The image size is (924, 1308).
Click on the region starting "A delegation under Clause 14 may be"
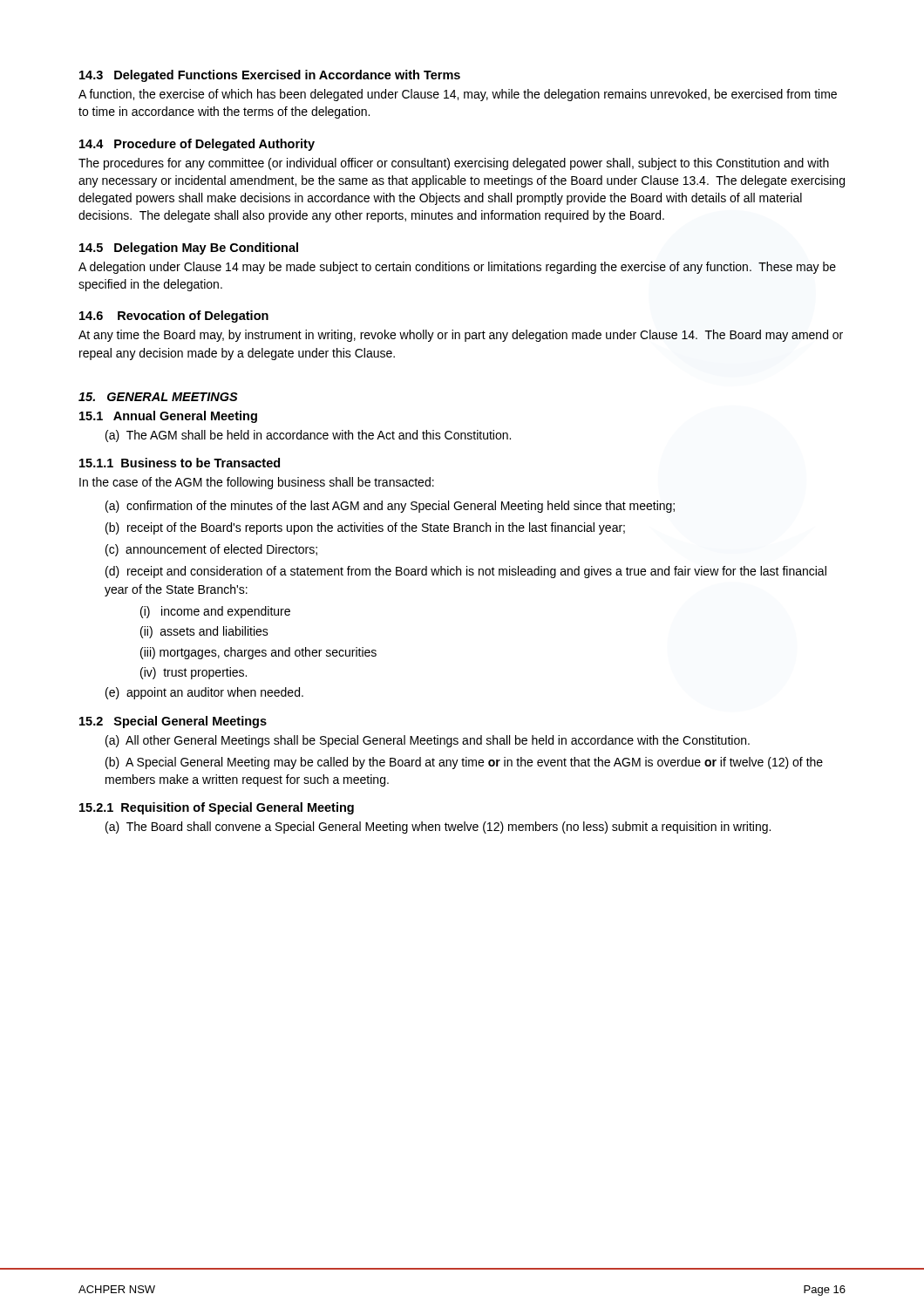click(457, 275)
